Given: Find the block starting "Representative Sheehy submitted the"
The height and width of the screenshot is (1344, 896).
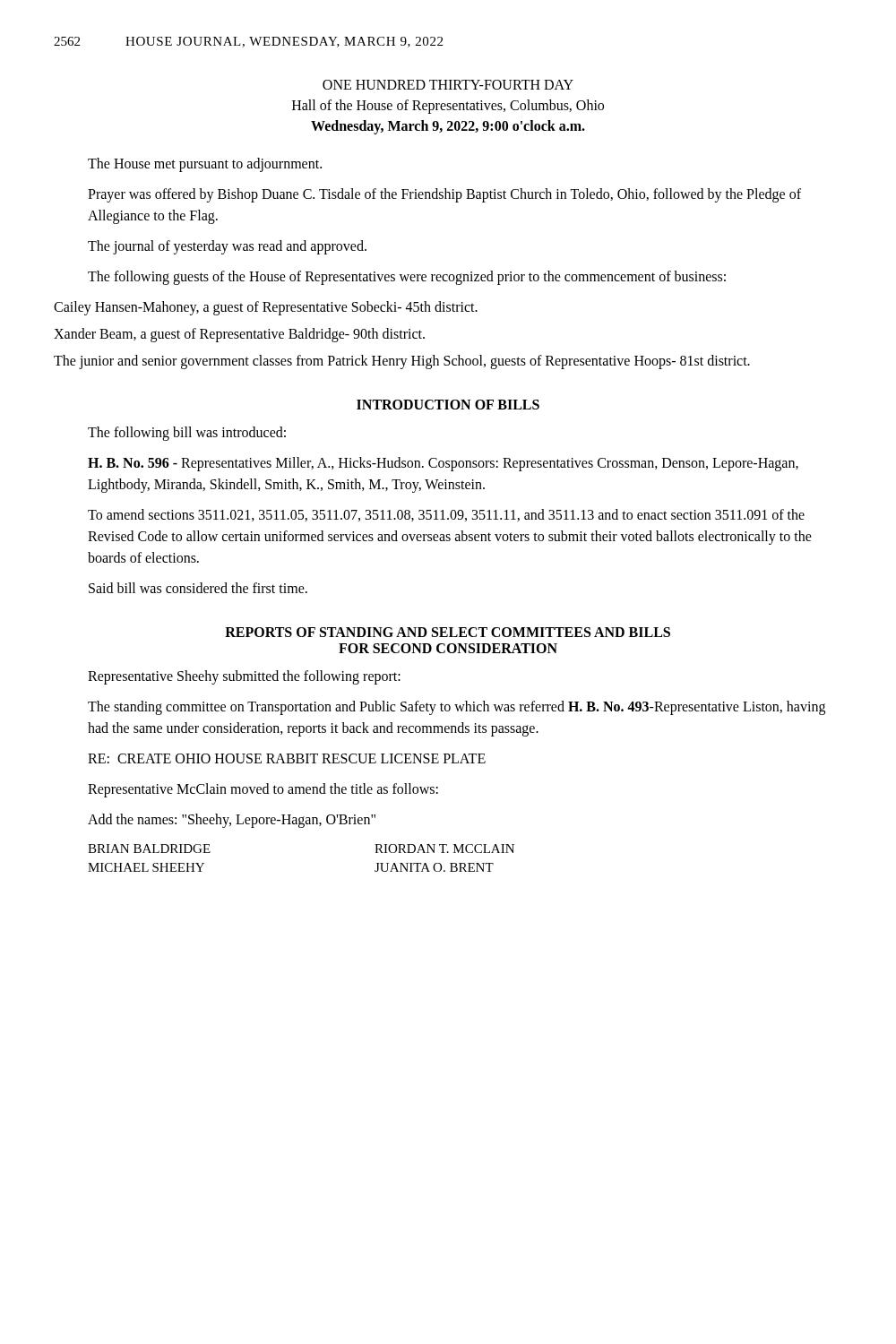Looking at the screenshot, I should (x=244, y=676).
